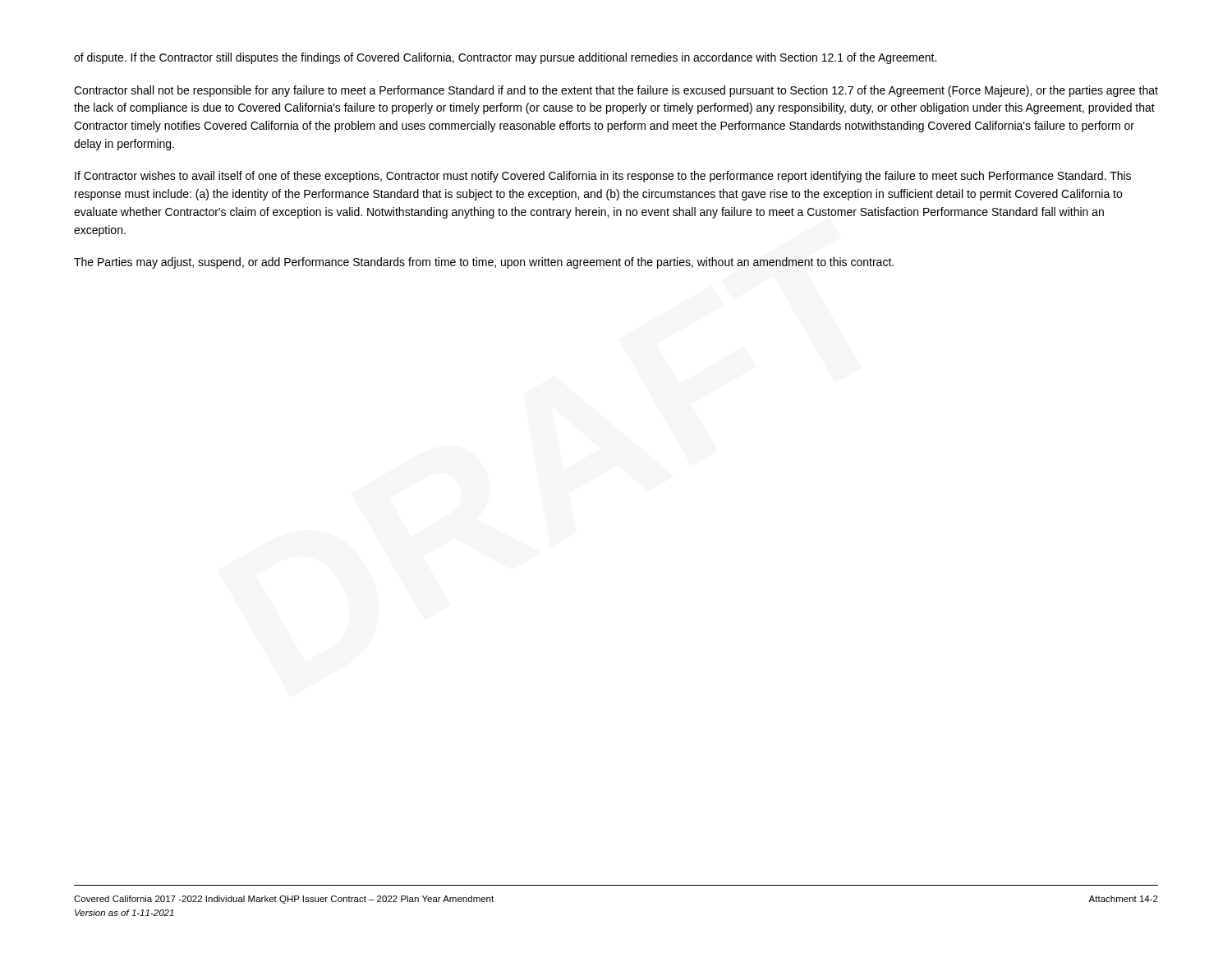Viewport: 1232px width, 953px height.
Task: Locate the text block starting "of dispute. If the Contractor still disputes the"
Action: tap(506, 57)
